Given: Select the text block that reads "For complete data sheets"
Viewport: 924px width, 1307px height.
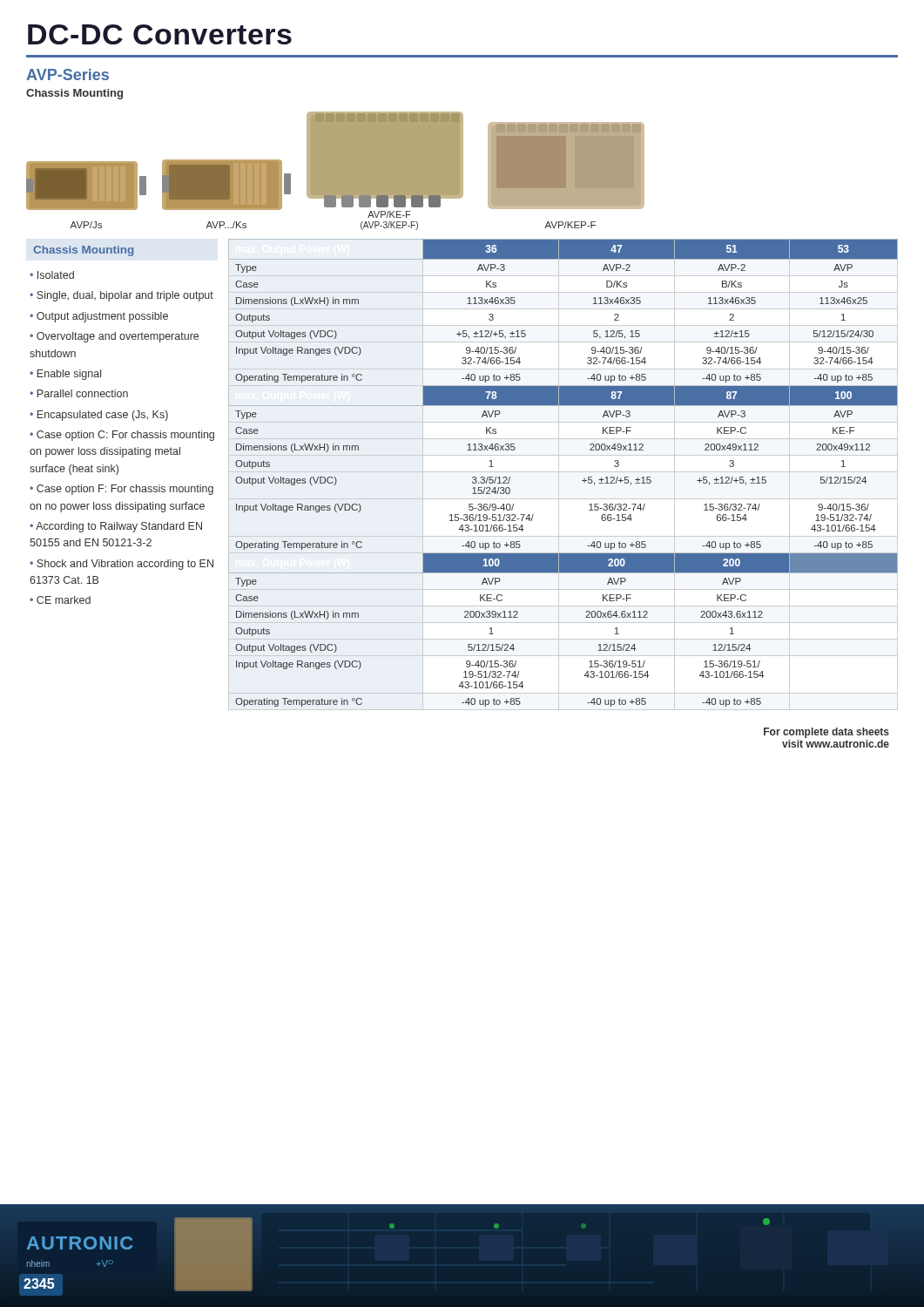Looking at the screenshot, I should click(x=826, y=738).
